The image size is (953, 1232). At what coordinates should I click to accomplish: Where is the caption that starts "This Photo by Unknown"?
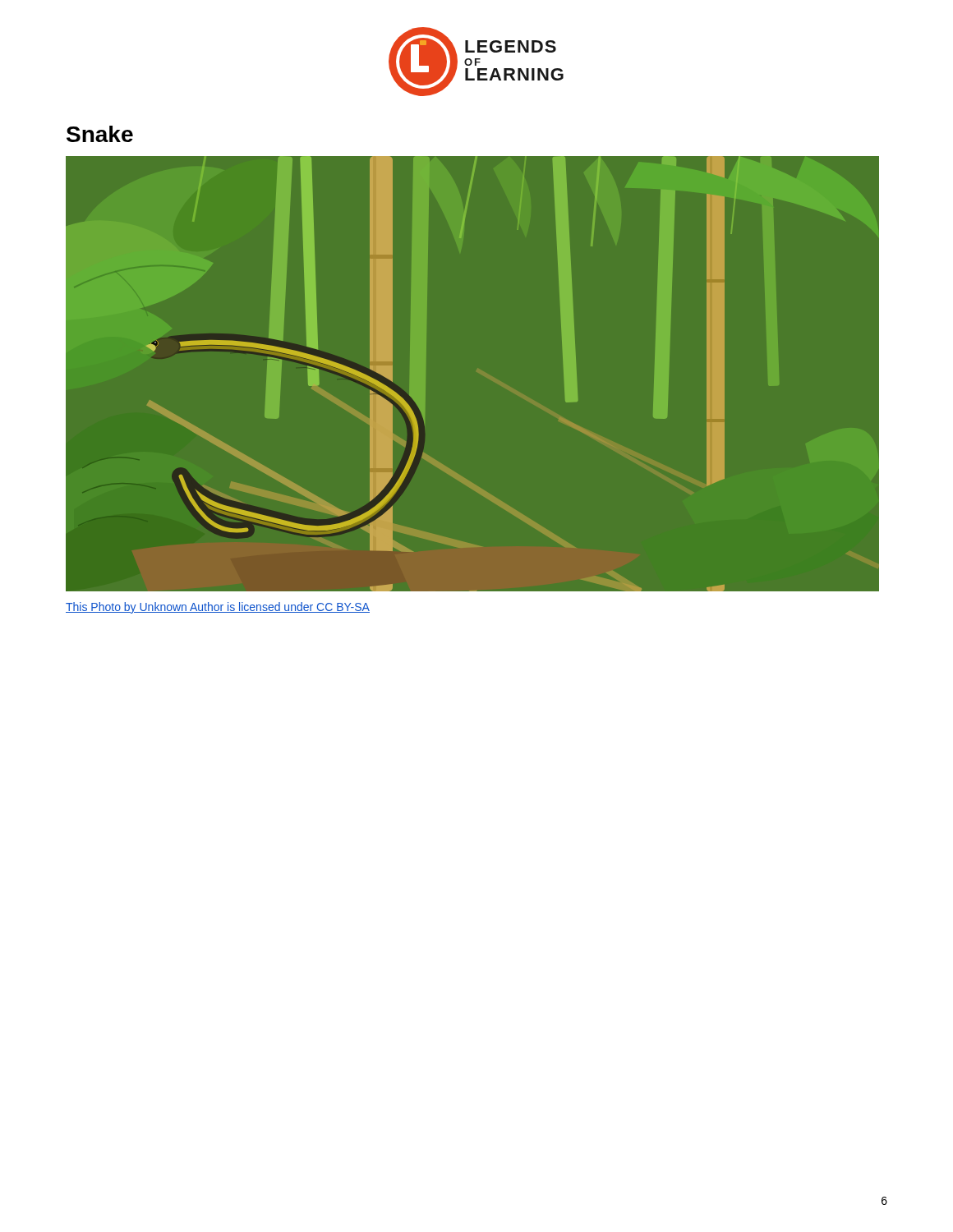(x=218, y=607)
